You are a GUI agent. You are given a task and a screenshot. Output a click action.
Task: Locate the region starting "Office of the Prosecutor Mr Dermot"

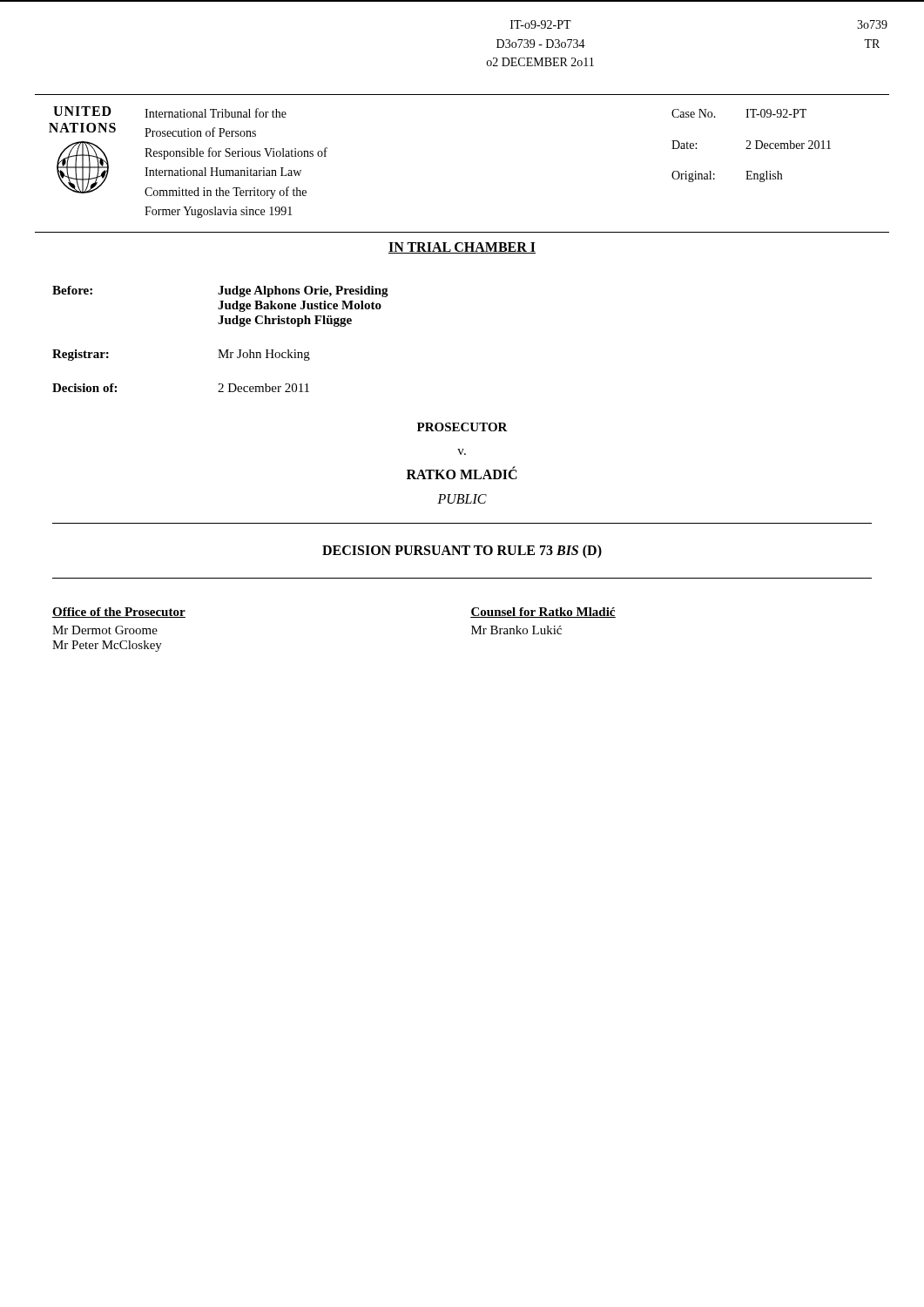click(x=119, y=613)
